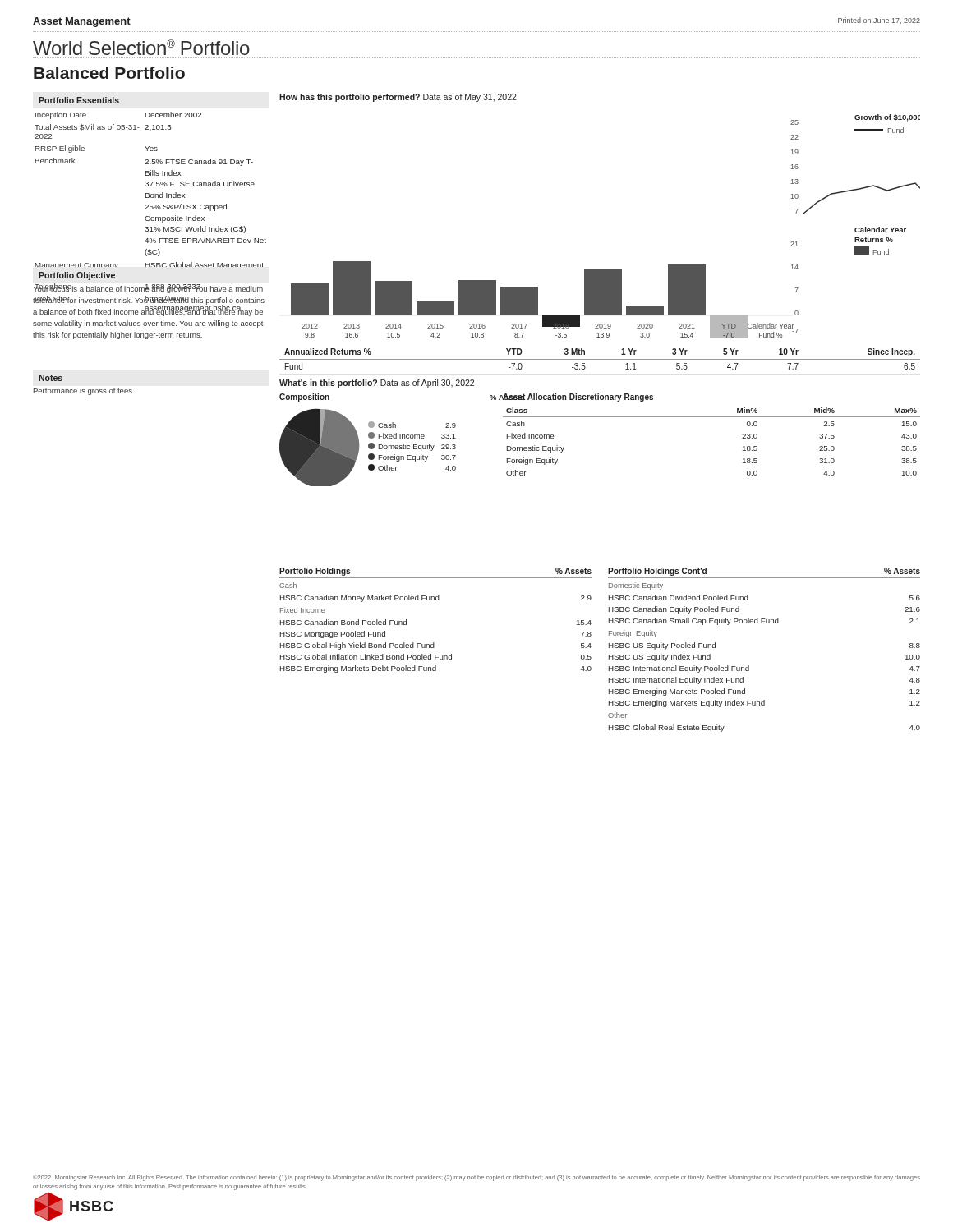Find the text block starting "©2022. Morningstar Research"
Viewport: 953px width, 1232px height.
point(476,1182)
